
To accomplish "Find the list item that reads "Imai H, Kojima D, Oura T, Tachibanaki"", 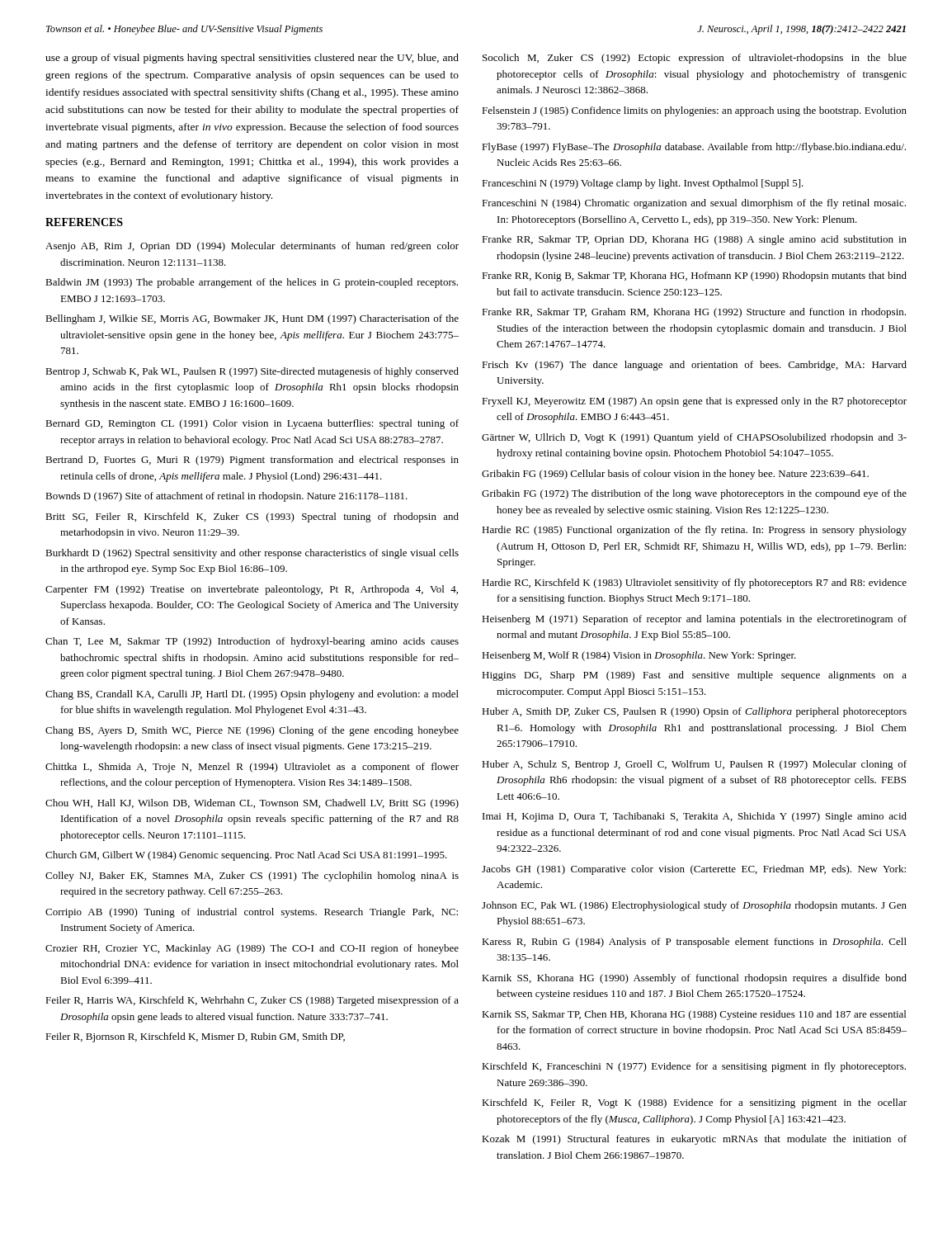I will tap(694, 832).
